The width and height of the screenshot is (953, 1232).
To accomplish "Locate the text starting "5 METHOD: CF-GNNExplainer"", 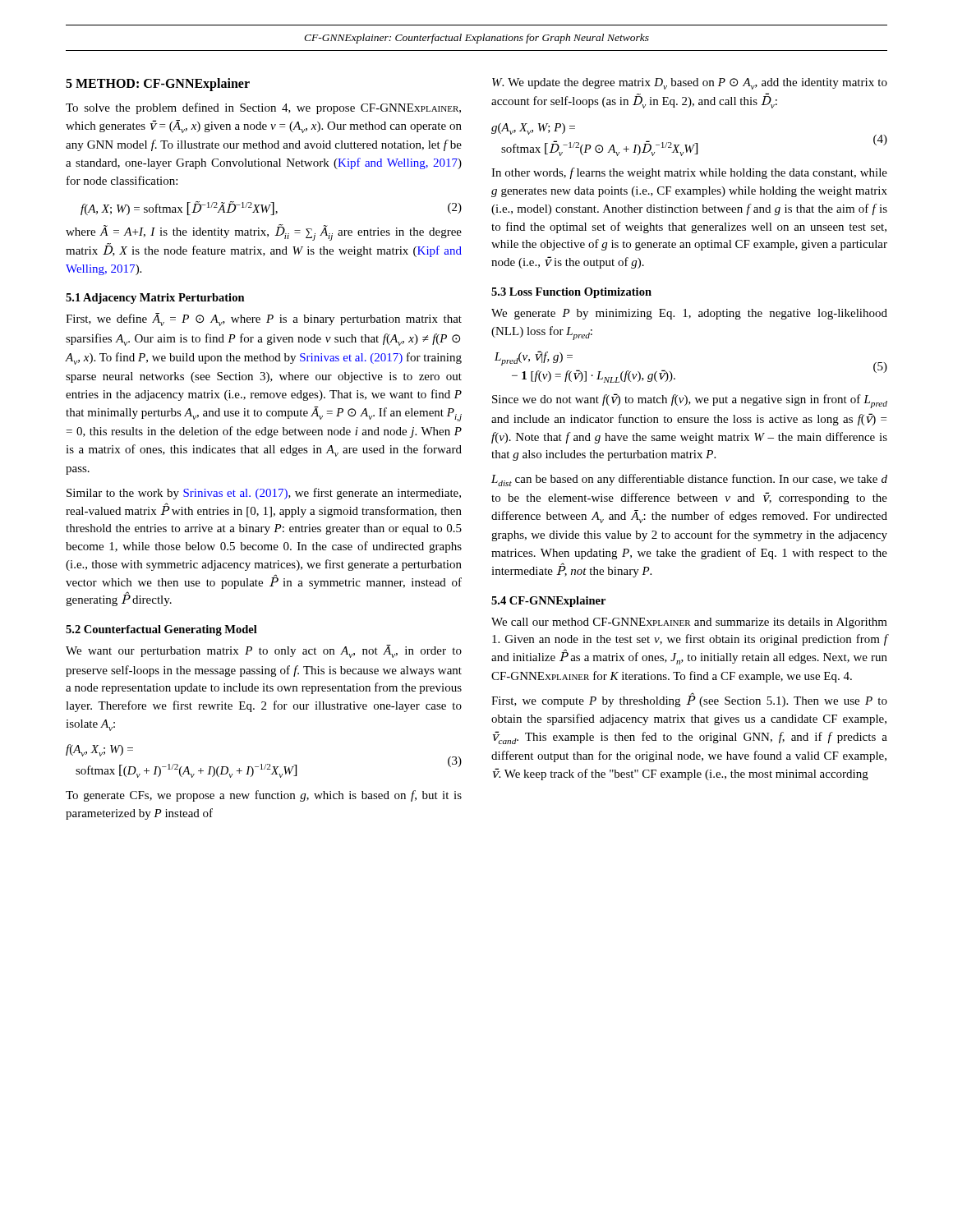I will click(x=158, y=83).
